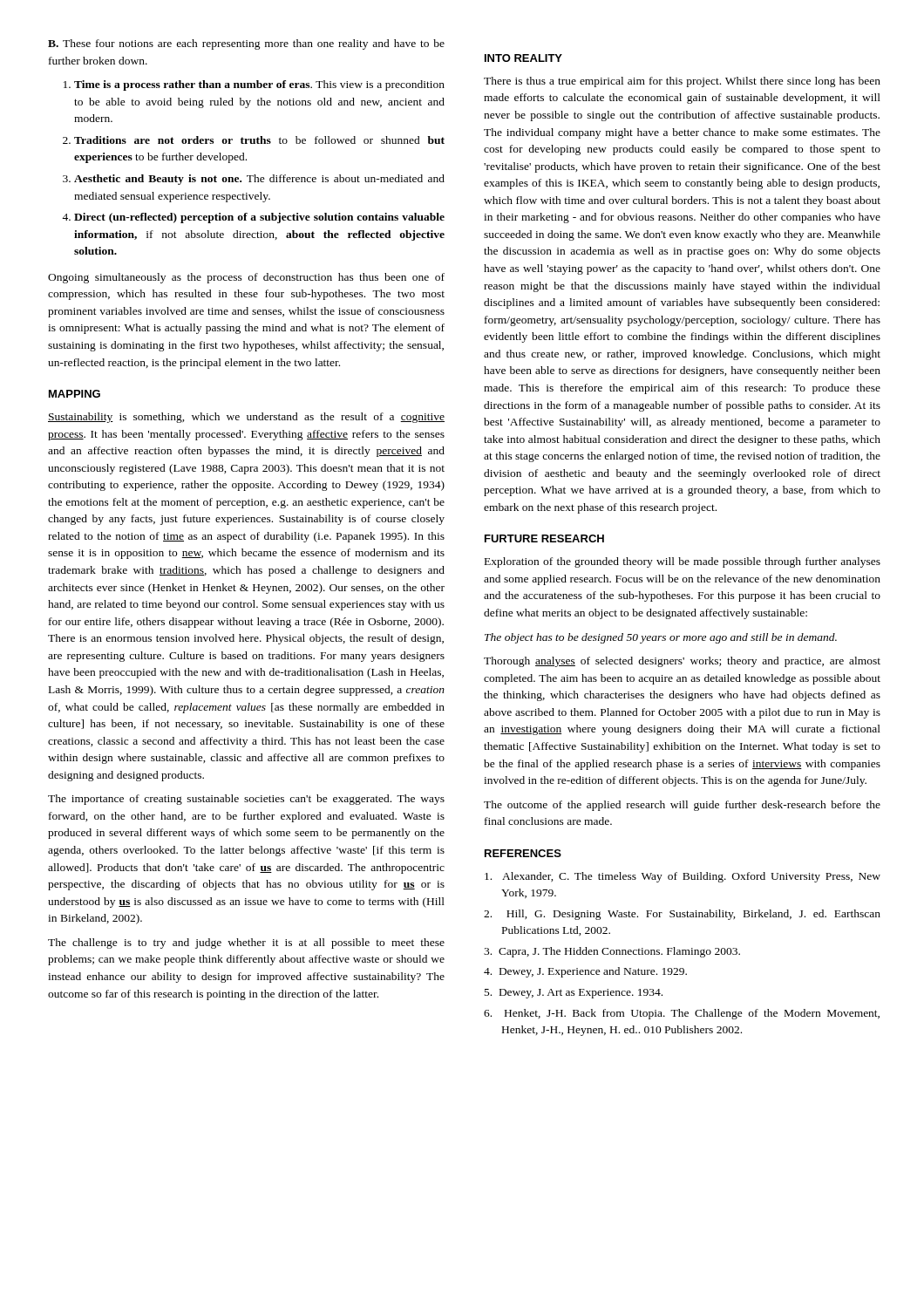Point to the text starting "Traditions are not orders or"
924x1308 pixels.
tap(259, 149)
